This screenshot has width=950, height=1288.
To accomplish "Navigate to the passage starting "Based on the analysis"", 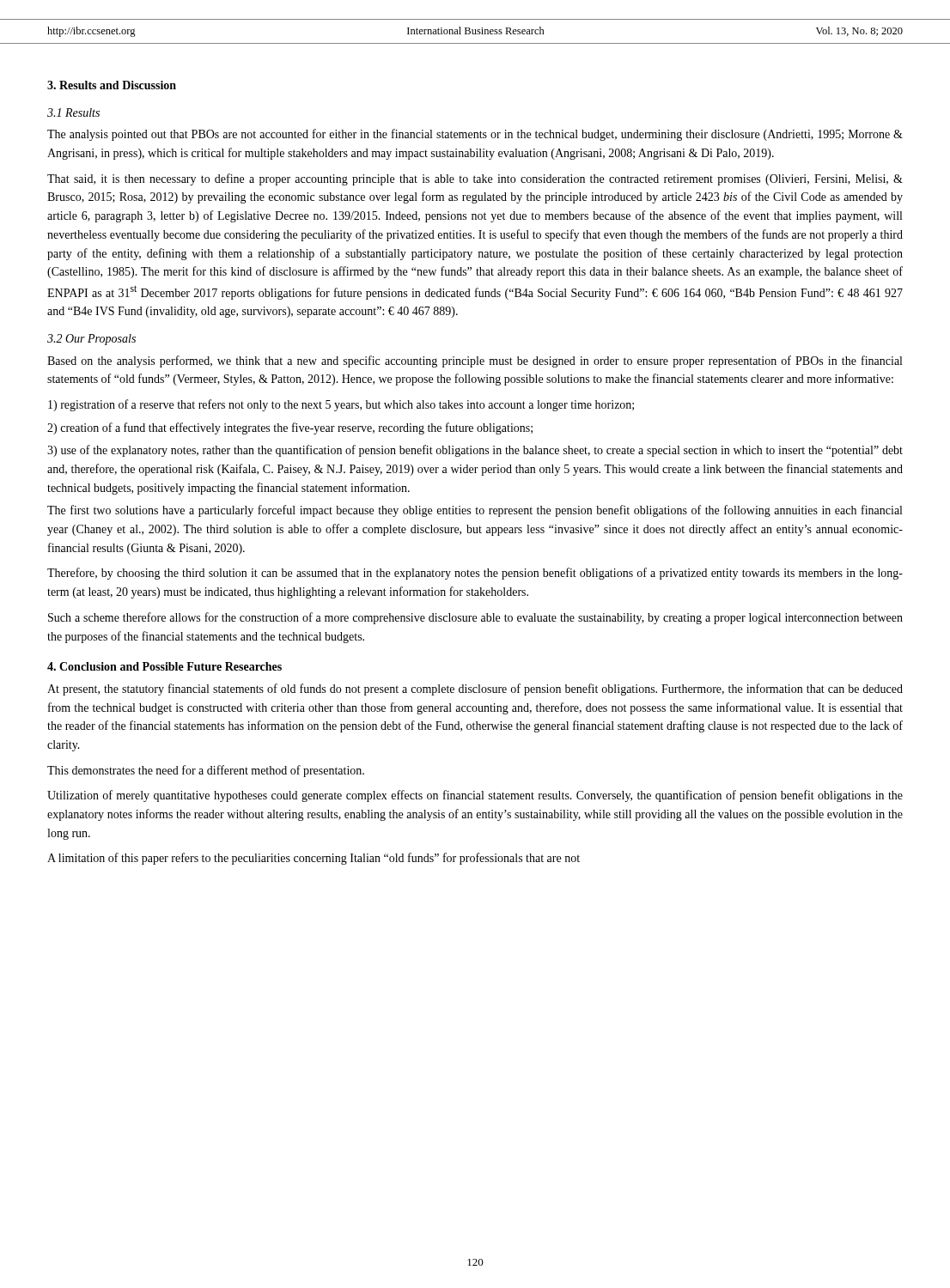I will tap(475, 370).
